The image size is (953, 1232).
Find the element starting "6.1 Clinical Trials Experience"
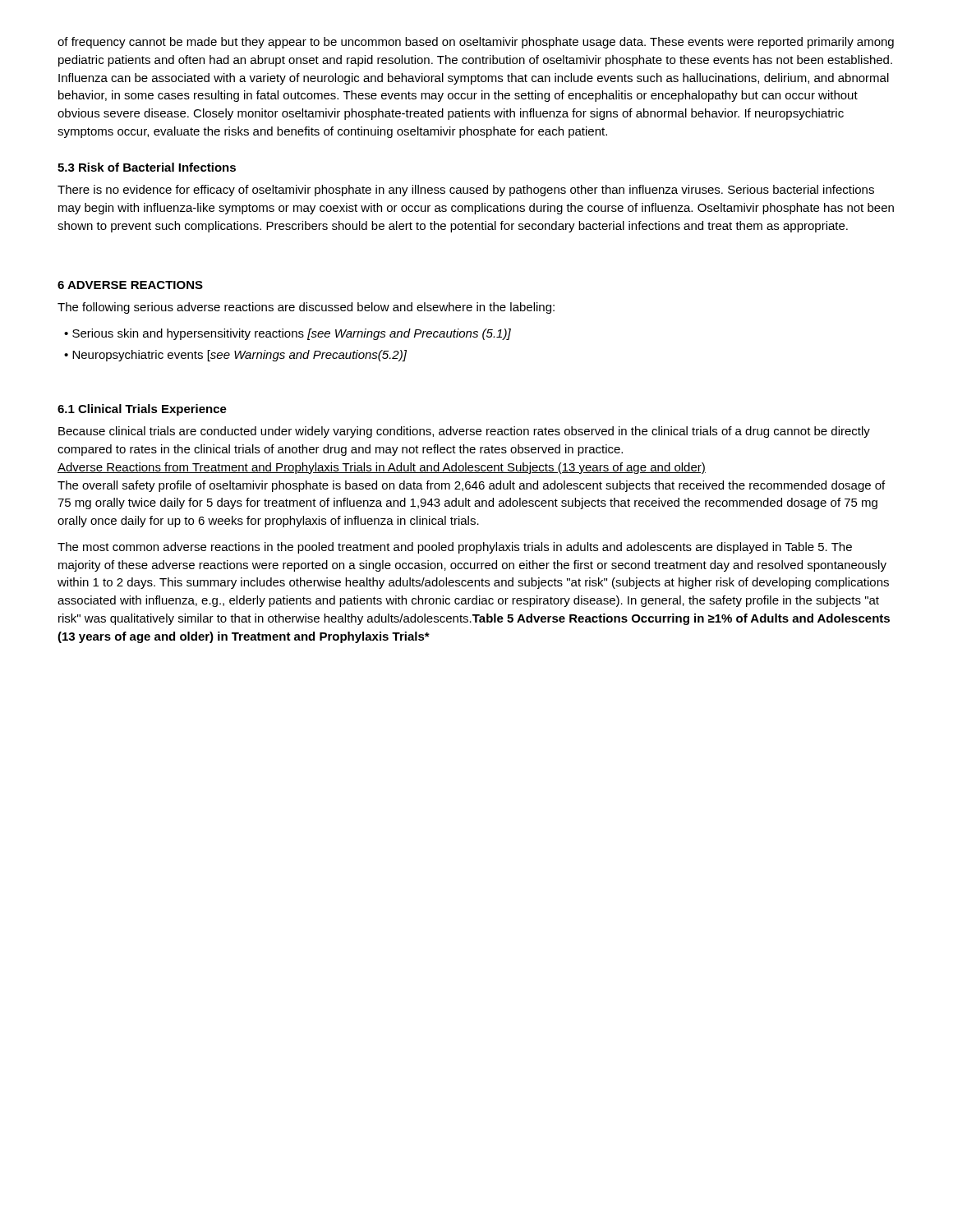(x=142, y=408)
